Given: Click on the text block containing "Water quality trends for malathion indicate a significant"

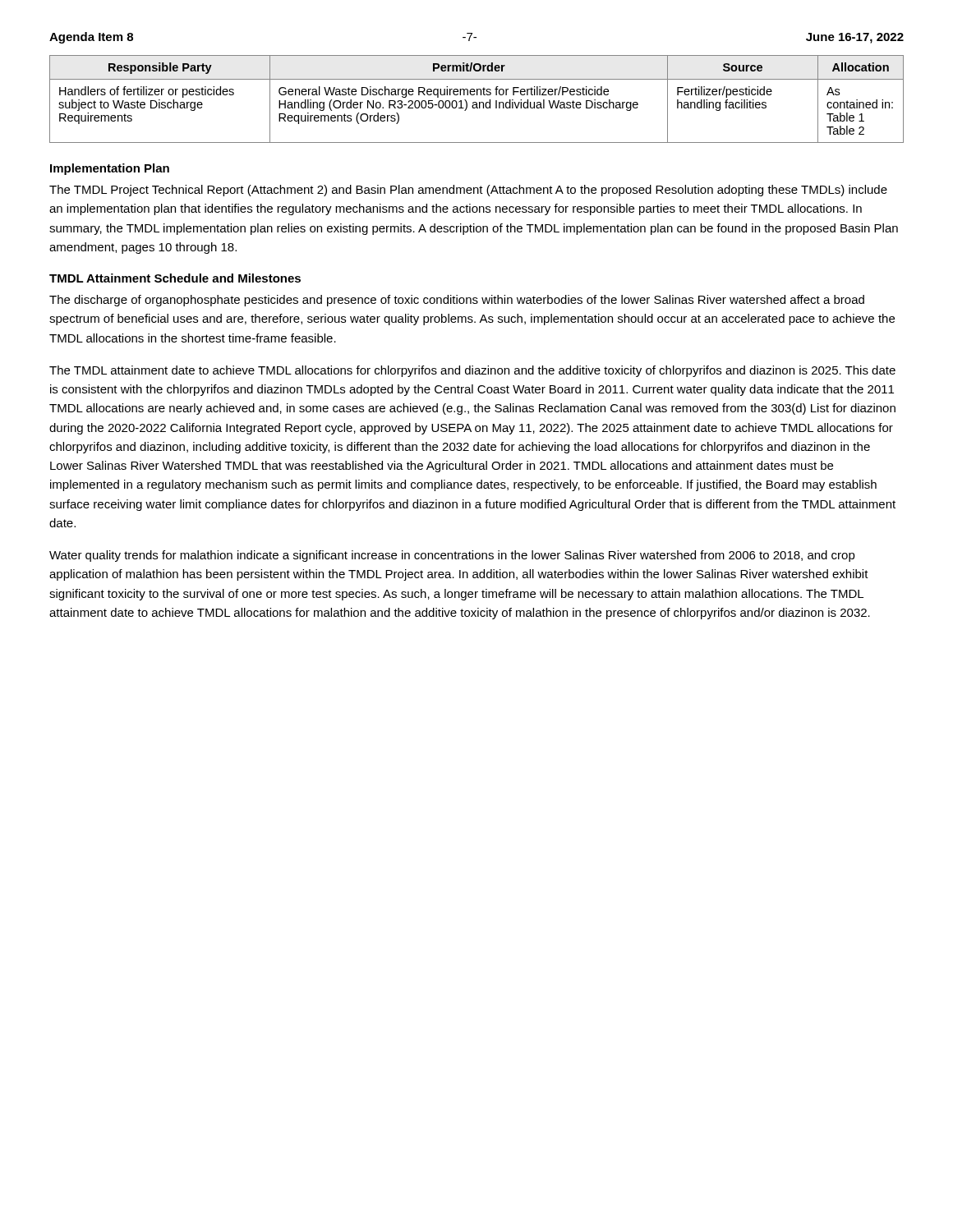Looking at the screenshot, I should point(460,583).
